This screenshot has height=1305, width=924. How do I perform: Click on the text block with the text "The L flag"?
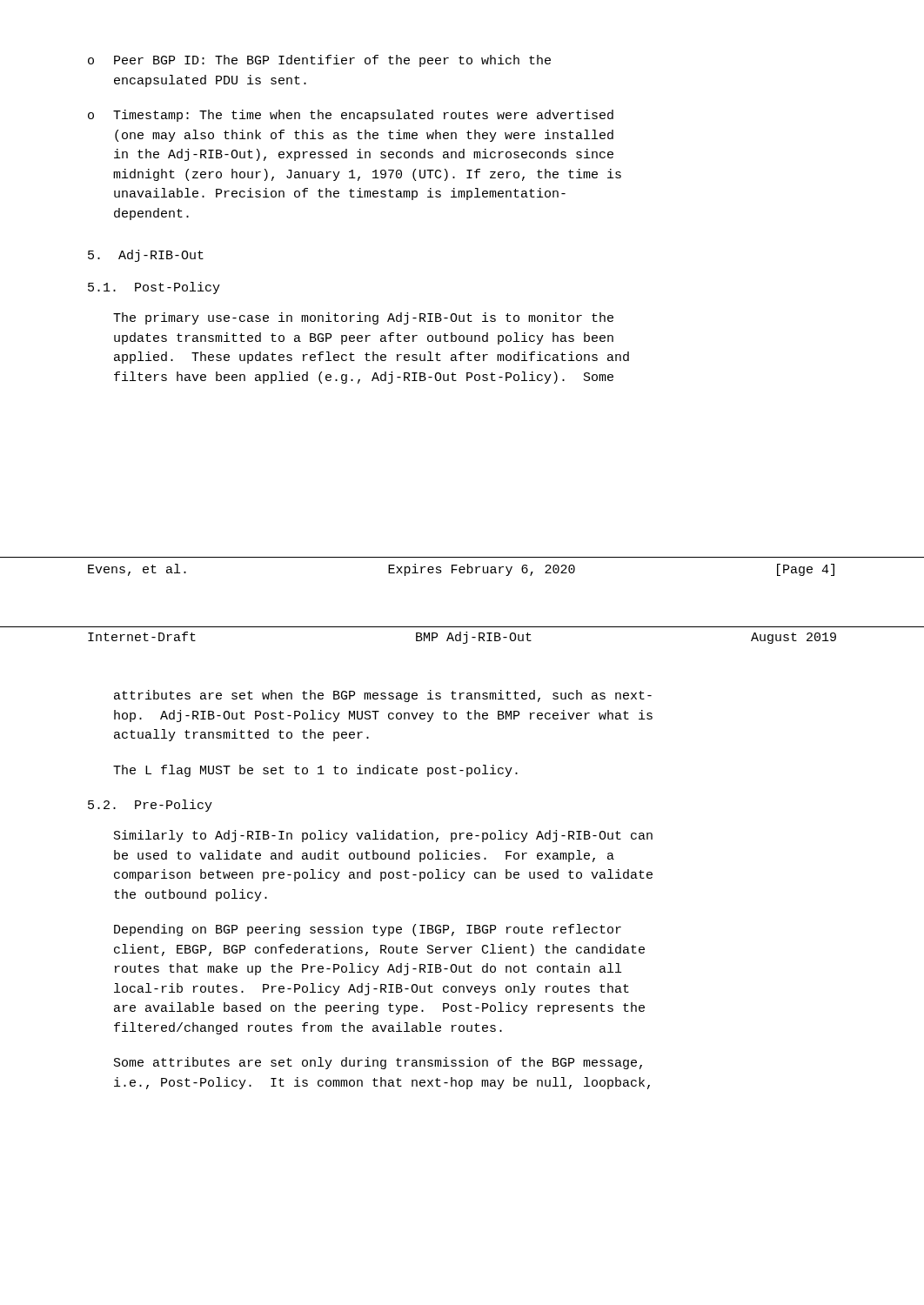tap(317, 771)
